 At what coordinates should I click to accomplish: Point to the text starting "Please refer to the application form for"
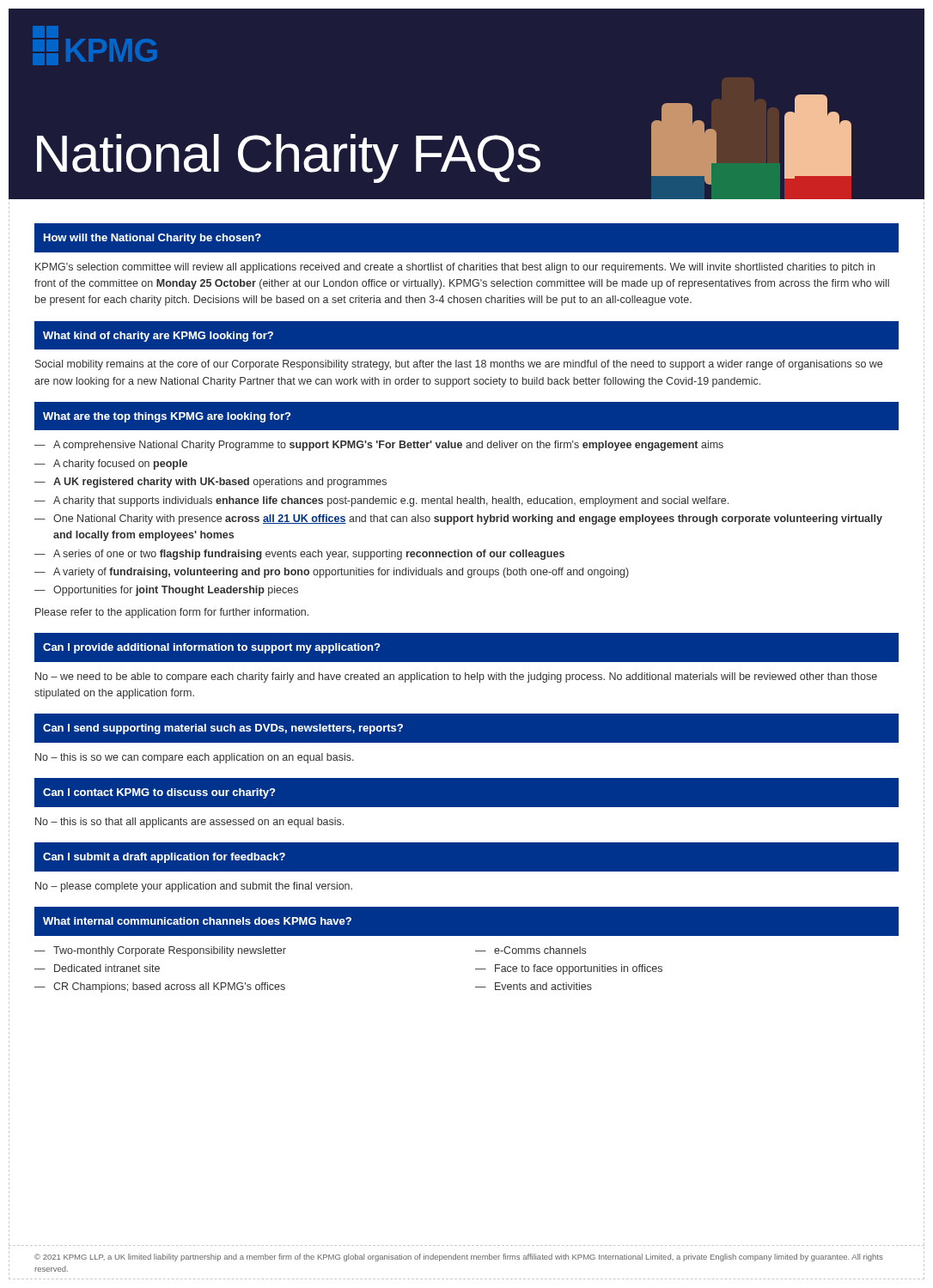pos(172,612)
